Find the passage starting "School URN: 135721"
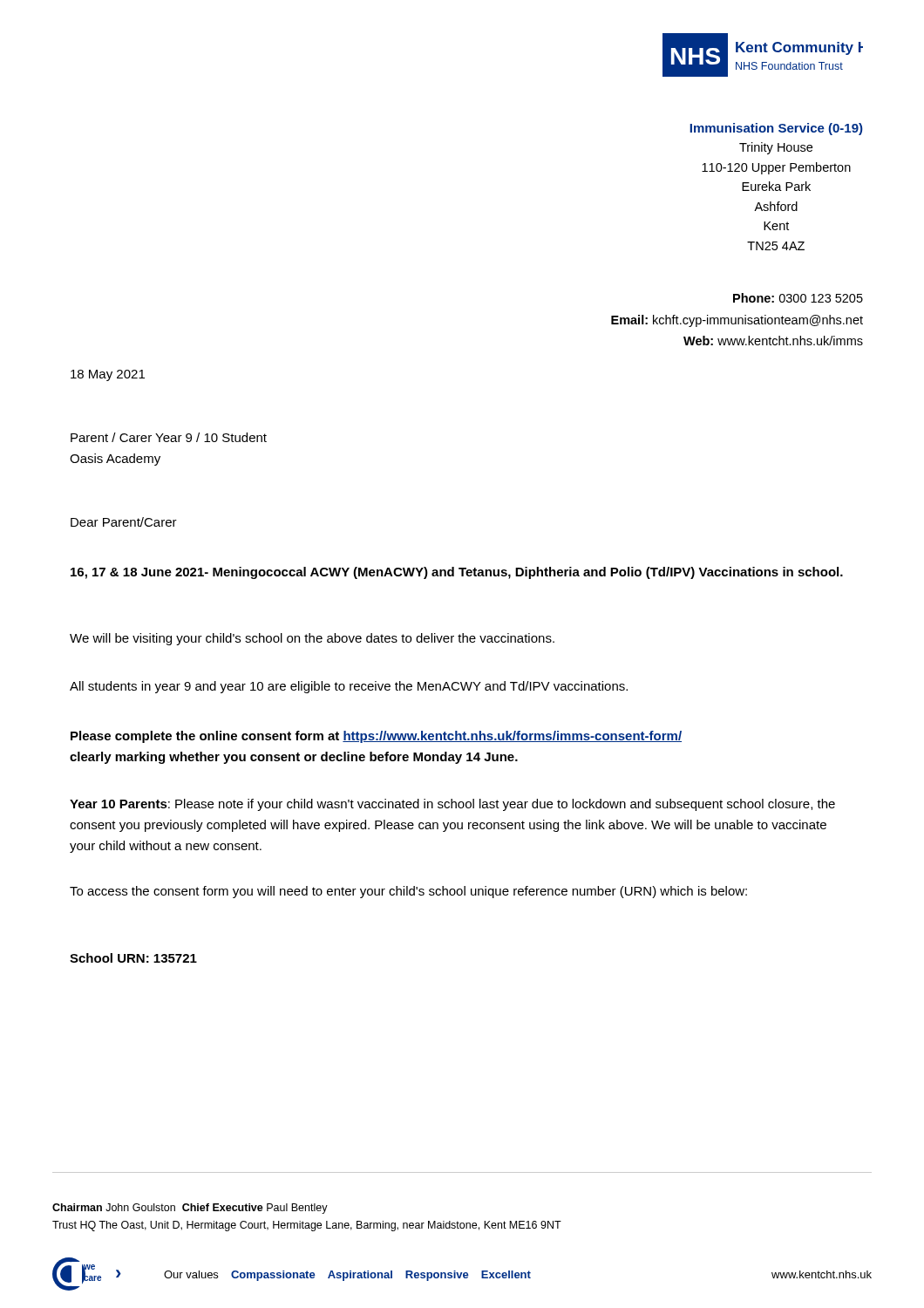The width and height of the screenshot is (924, 1308). pyautogui.click(x=133, y=958)
